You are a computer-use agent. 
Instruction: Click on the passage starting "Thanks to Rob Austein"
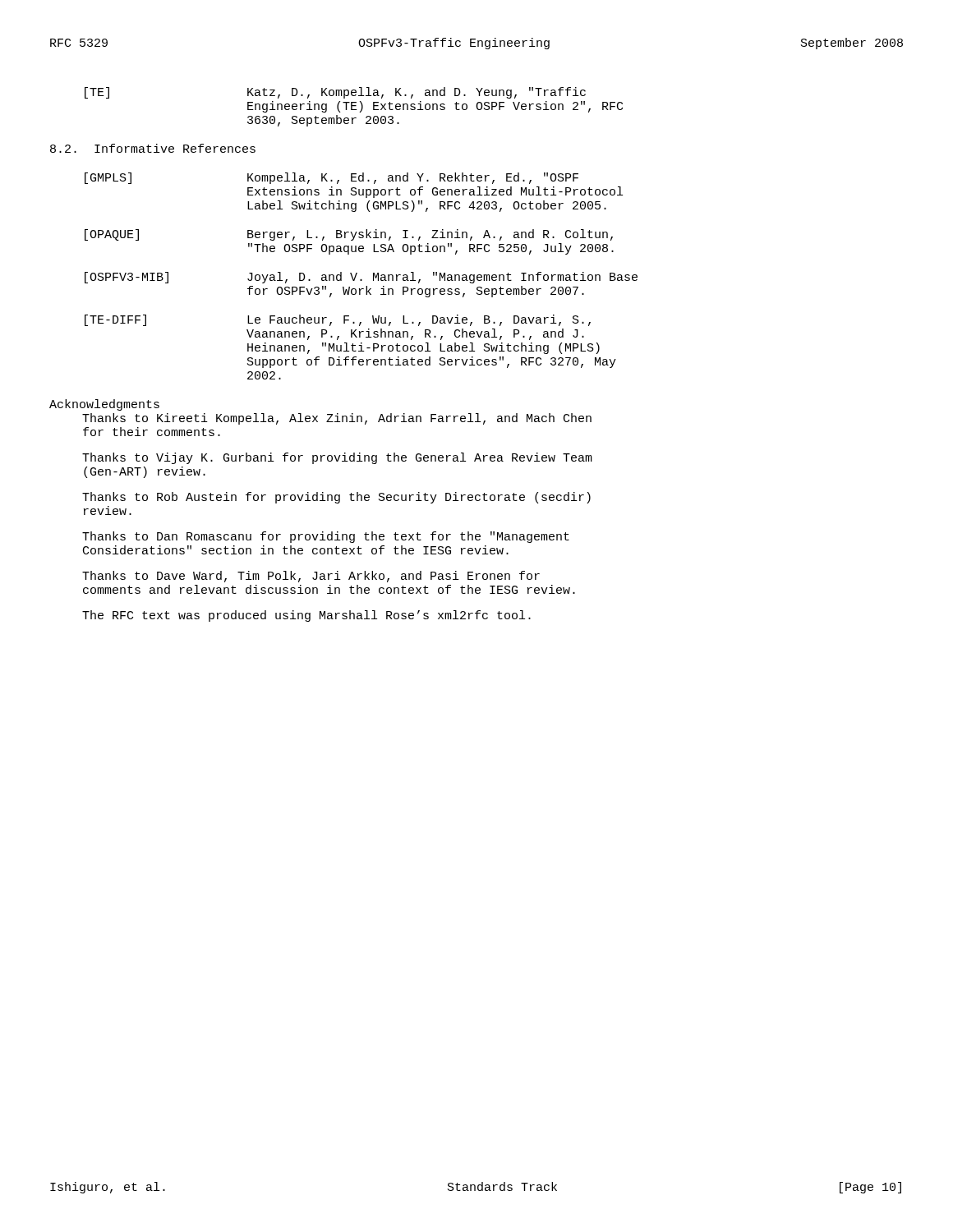pyautogui.click(x=337, y=505)
